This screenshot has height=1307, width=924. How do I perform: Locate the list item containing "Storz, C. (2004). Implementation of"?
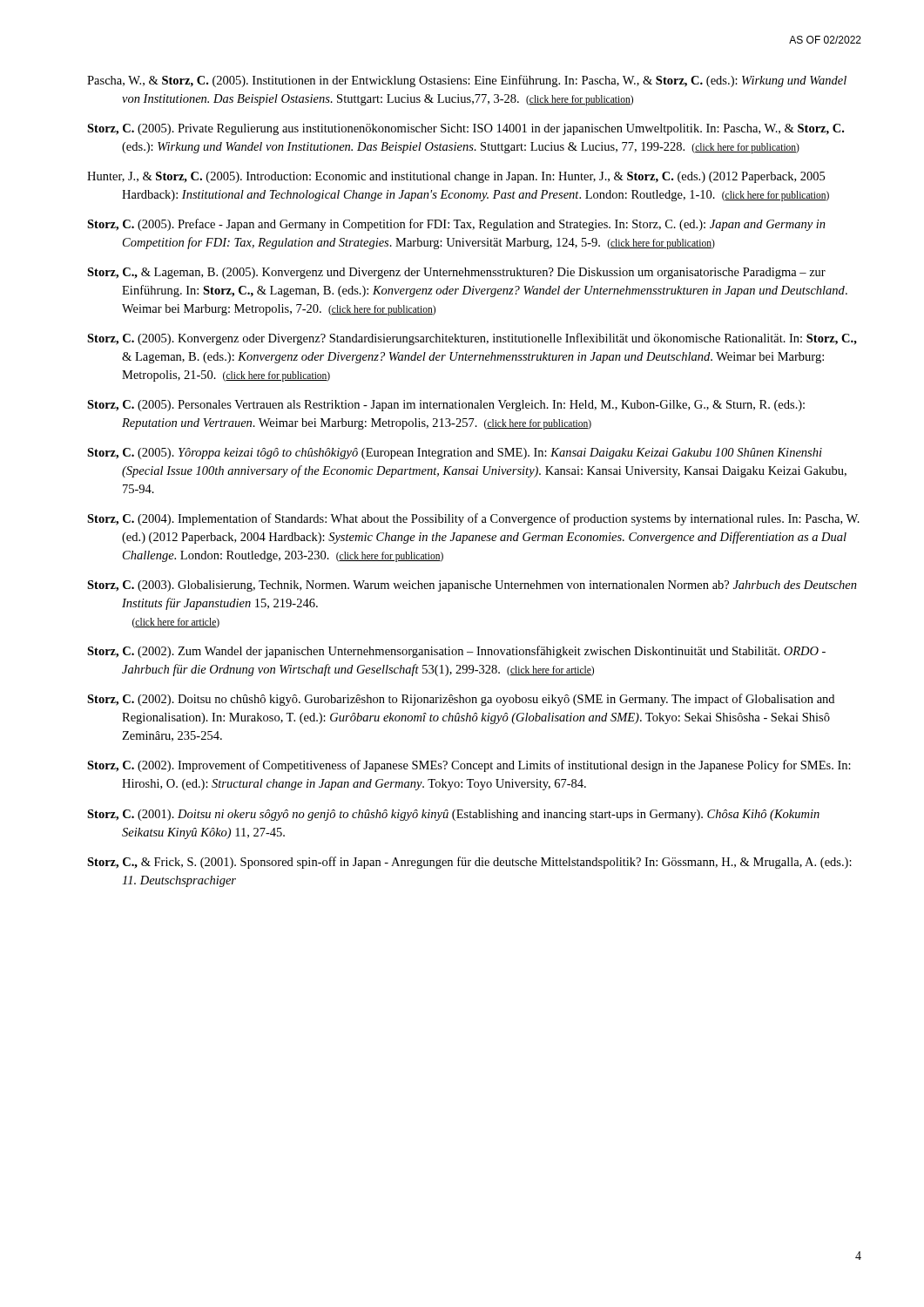coord(474,537)
